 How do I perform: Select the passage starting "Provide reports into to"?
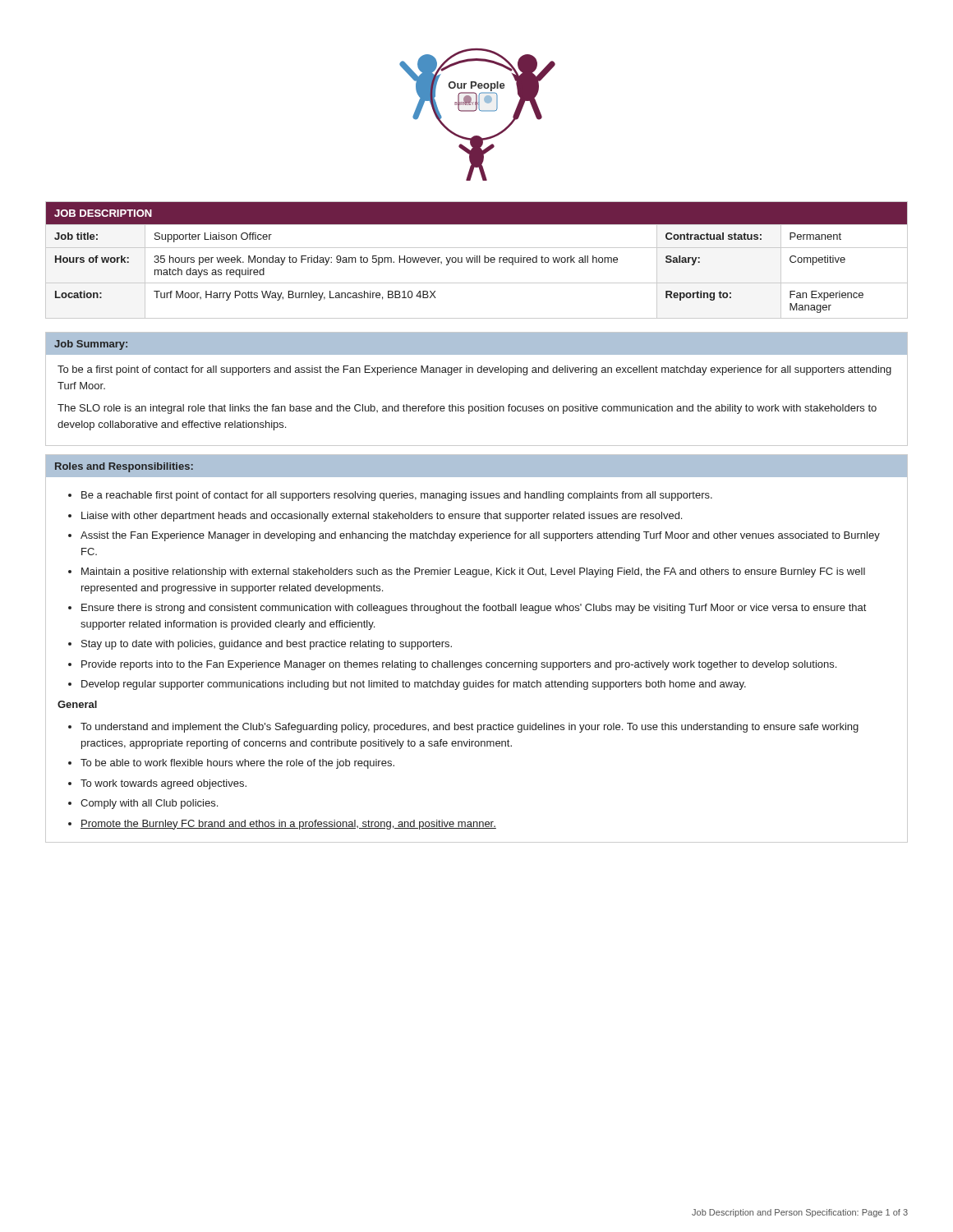(x=459, y=664)
